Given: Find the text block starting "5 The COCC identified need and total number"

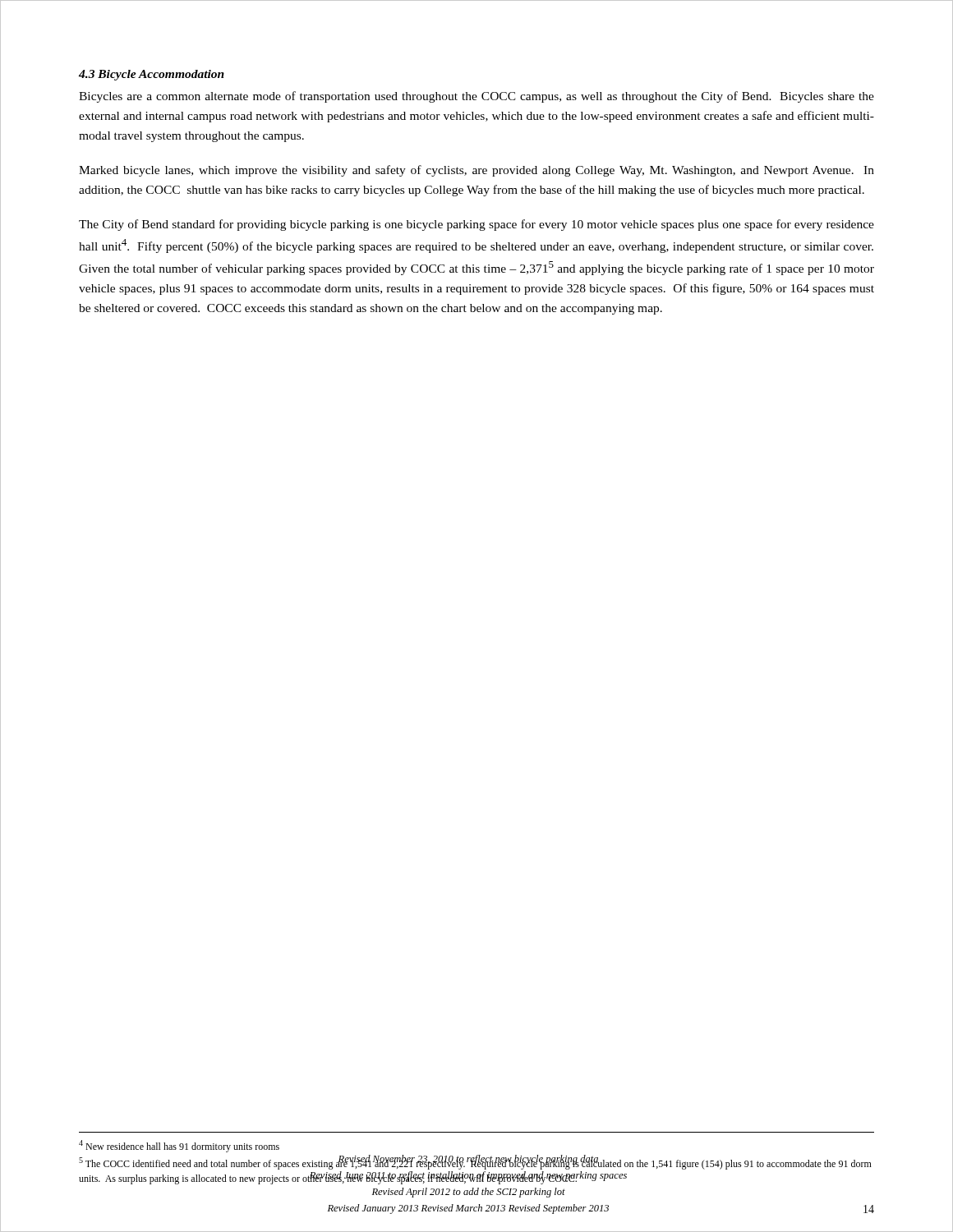Looking at the screenshot, I should pyautogui.click(x=475, y=1170).
